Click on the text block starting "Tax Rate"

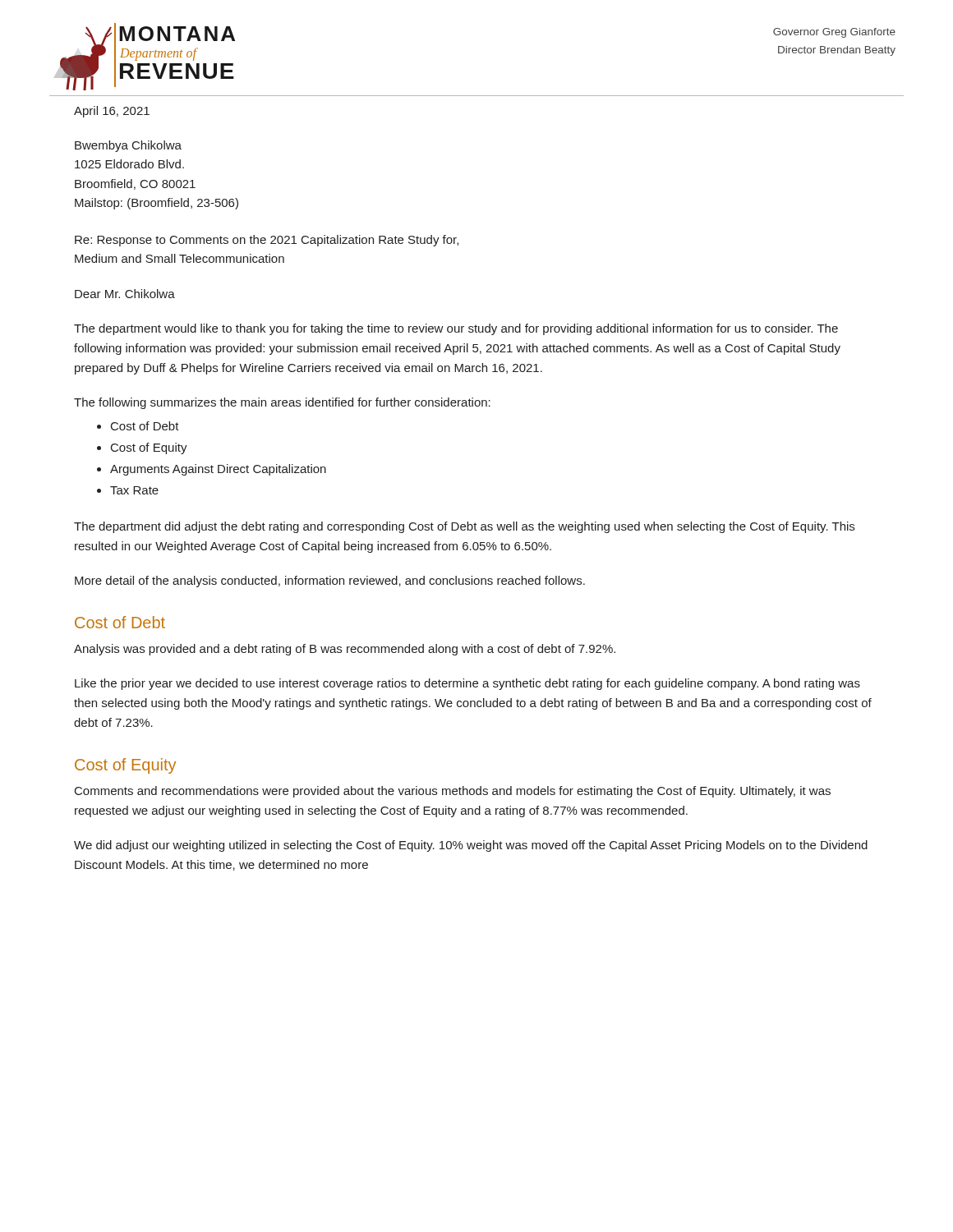pos(134,490)
